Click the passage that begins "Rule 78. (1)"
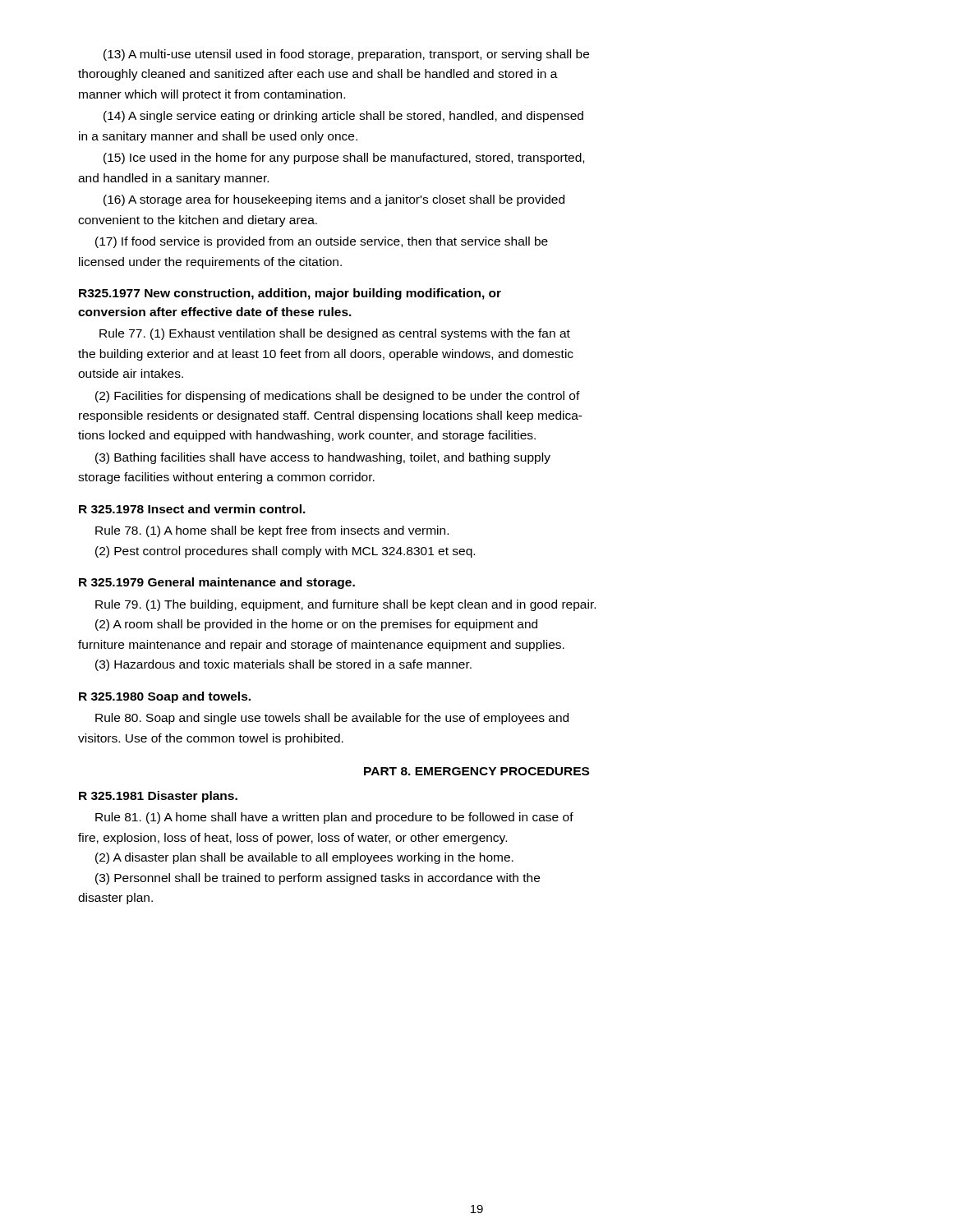This screenshot has height=1232, width=953. 476,541
